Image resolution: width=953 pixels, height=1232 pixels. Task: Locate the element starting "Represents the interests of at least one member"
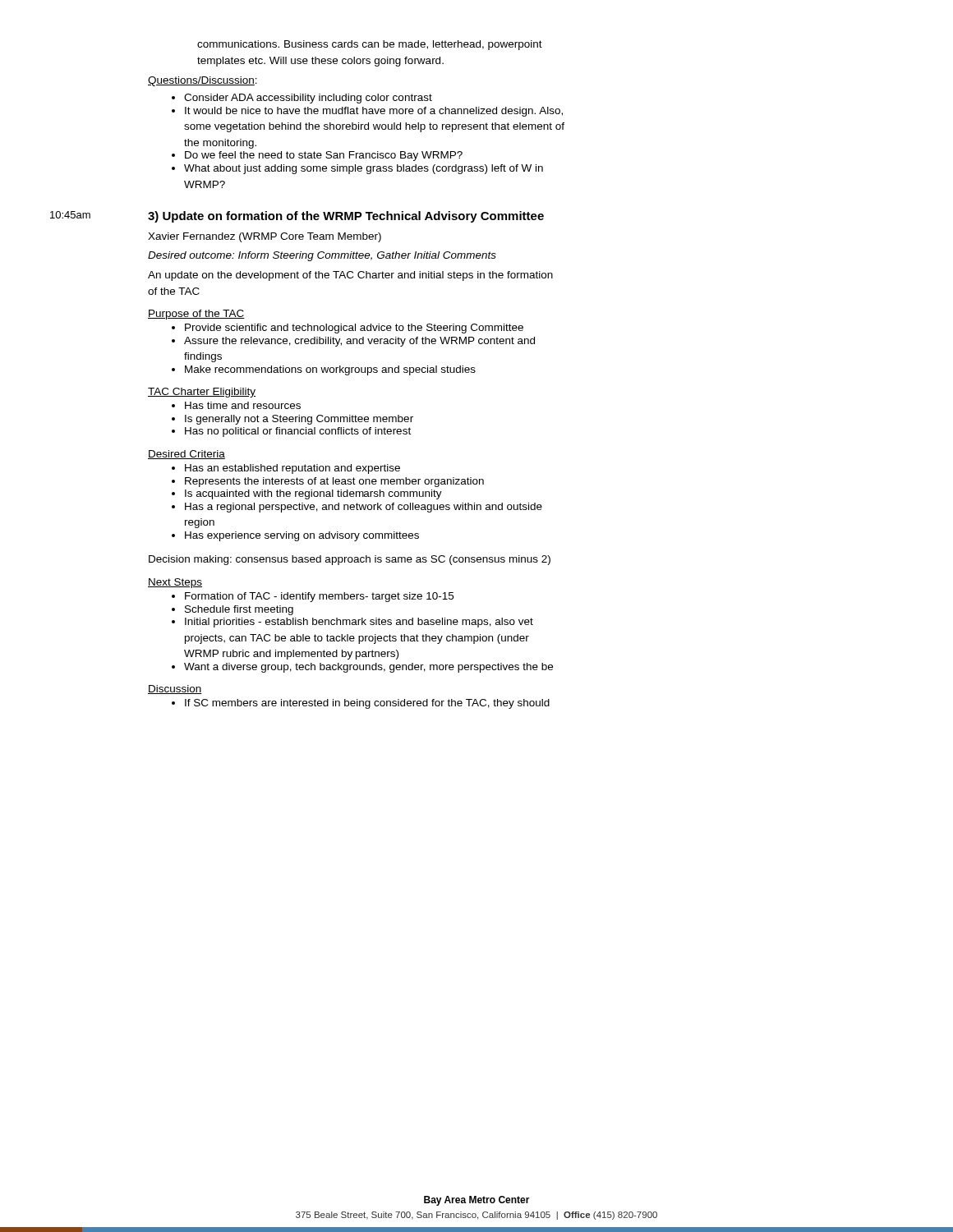[328, 482]
